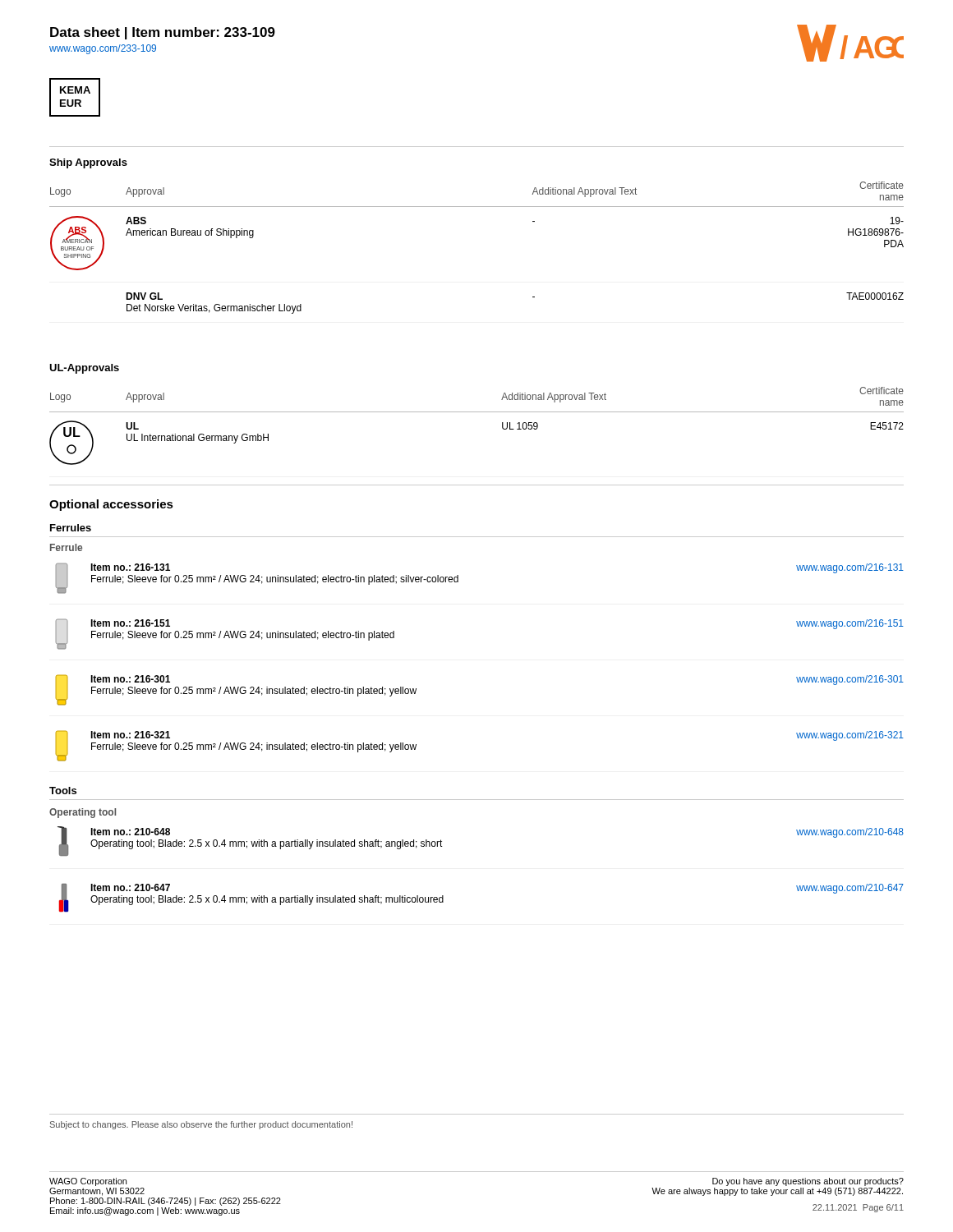This screenshot has height=1232, width=953.
Task: Navigate to the text block starting "Item no.: 216-131 Ferrule; Sleeve for"
Action: [x=476, y=578]
